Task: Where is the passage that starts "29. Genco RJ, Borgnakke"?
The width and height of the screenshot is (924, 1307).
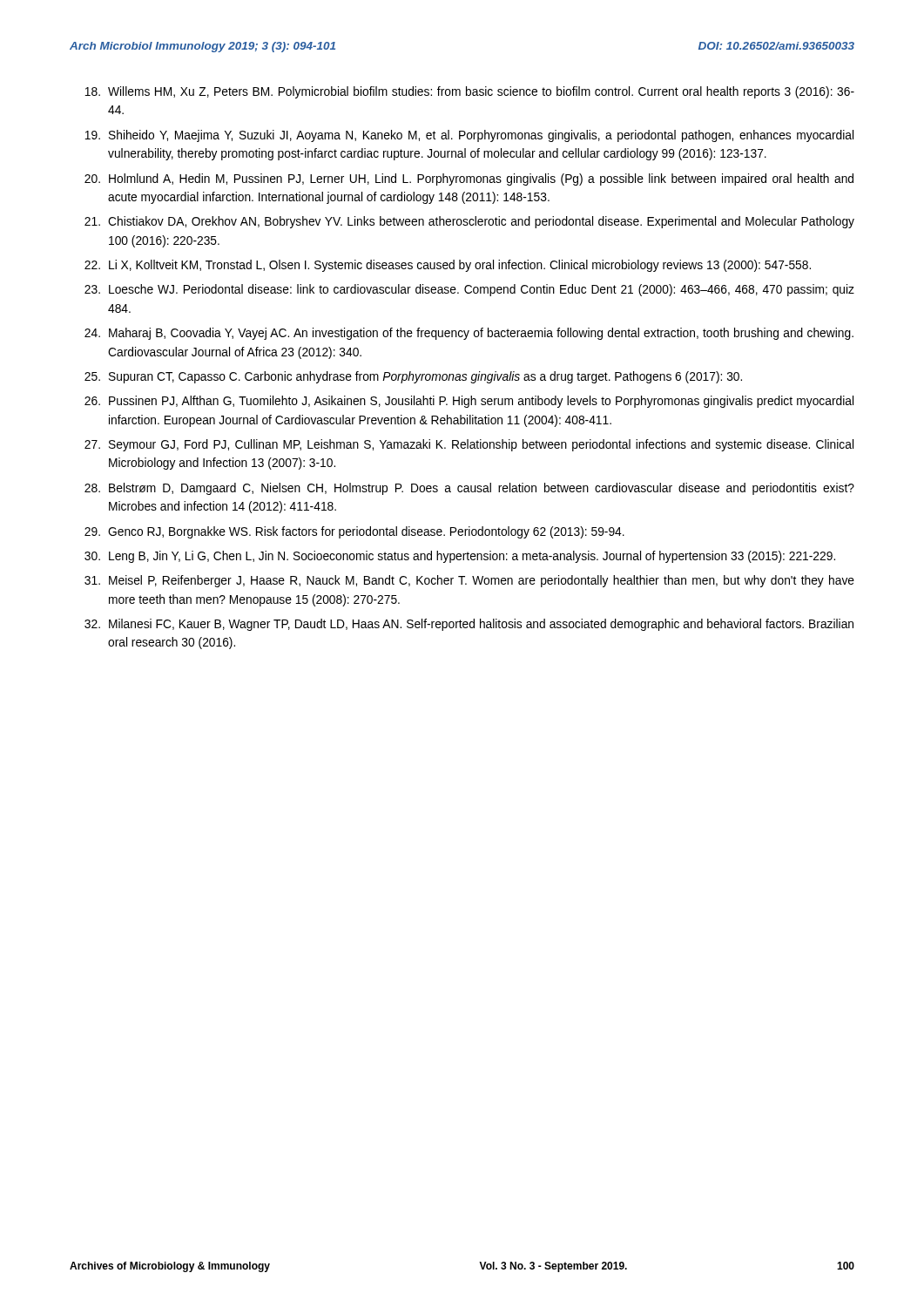Action: pyautogui.click(x=462, y=532)
